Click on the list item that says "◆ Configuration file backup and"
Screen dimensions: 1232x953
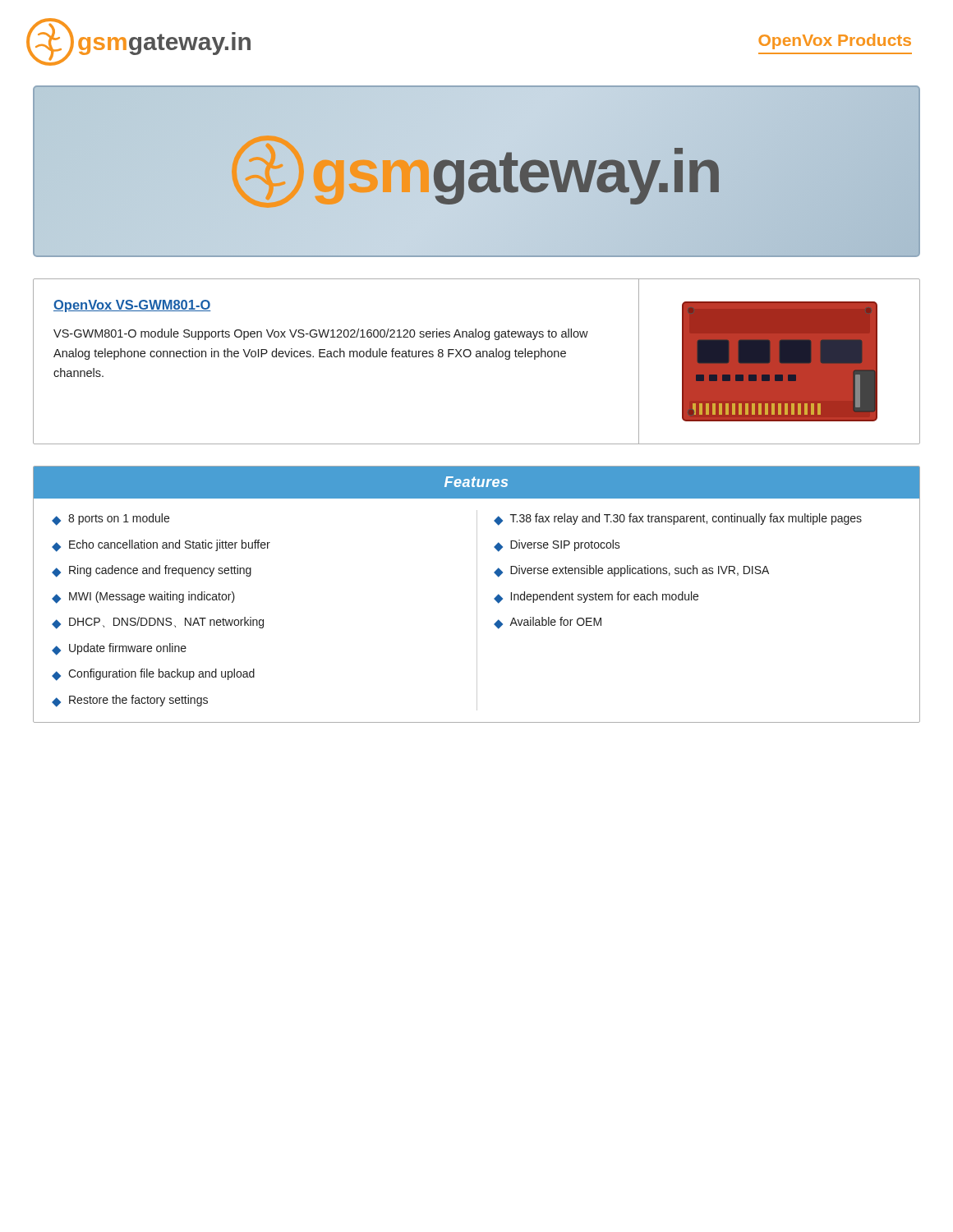(x=153, y=675)
